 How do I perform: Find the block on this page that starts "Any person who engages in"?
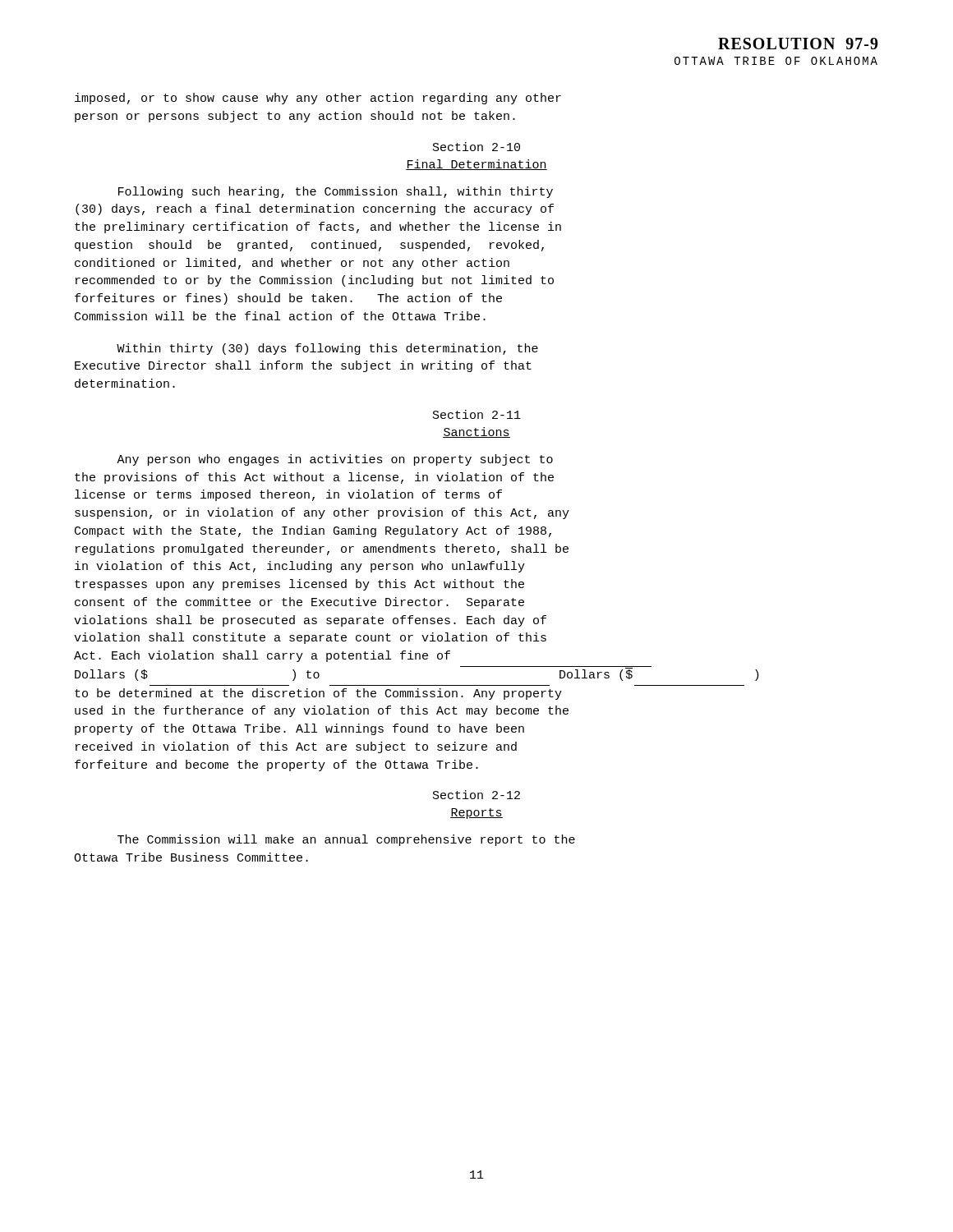click(x=417, y=613)
